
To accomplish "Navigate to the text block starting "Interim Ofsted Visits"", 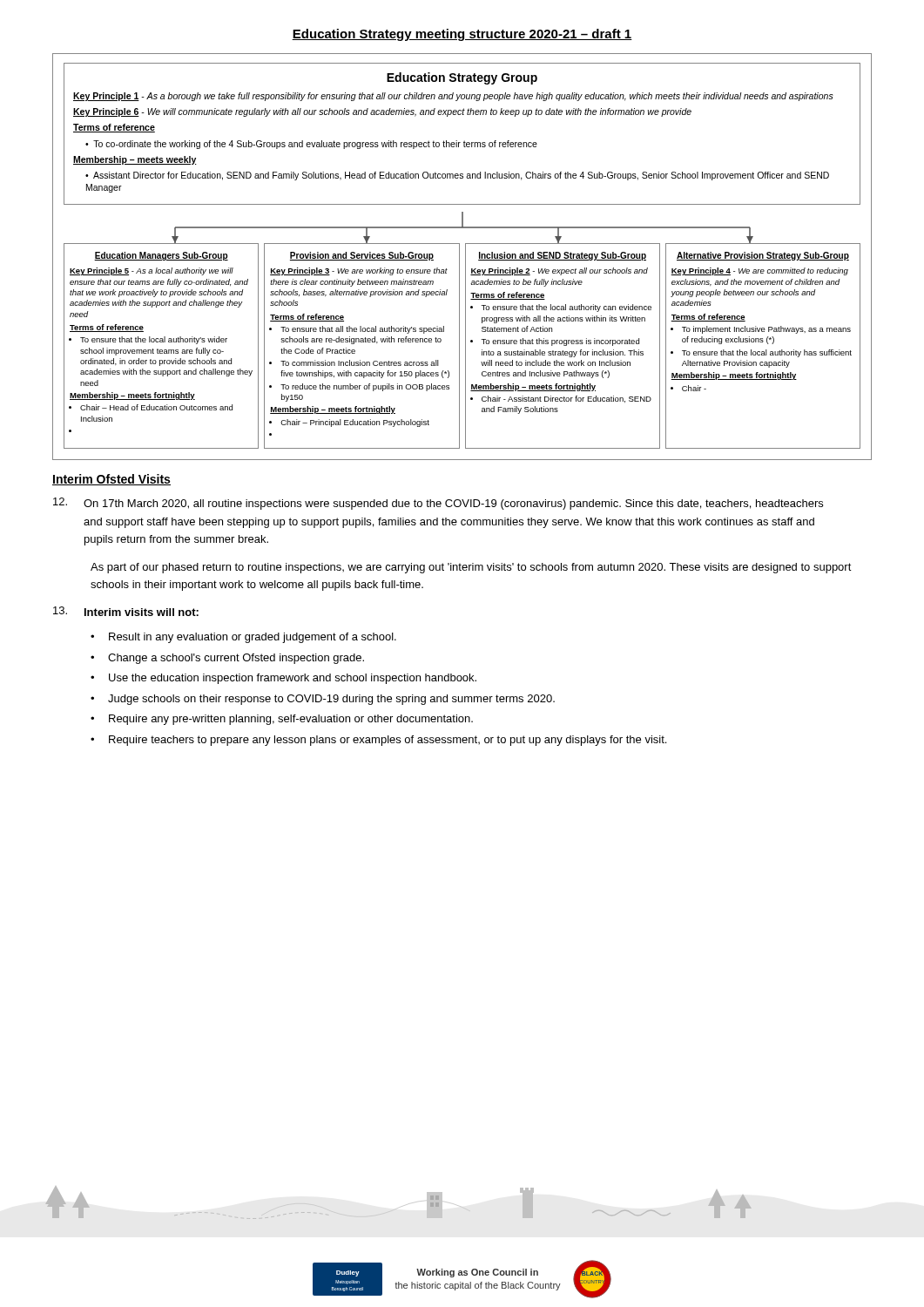I will click(x=111, y=480).
